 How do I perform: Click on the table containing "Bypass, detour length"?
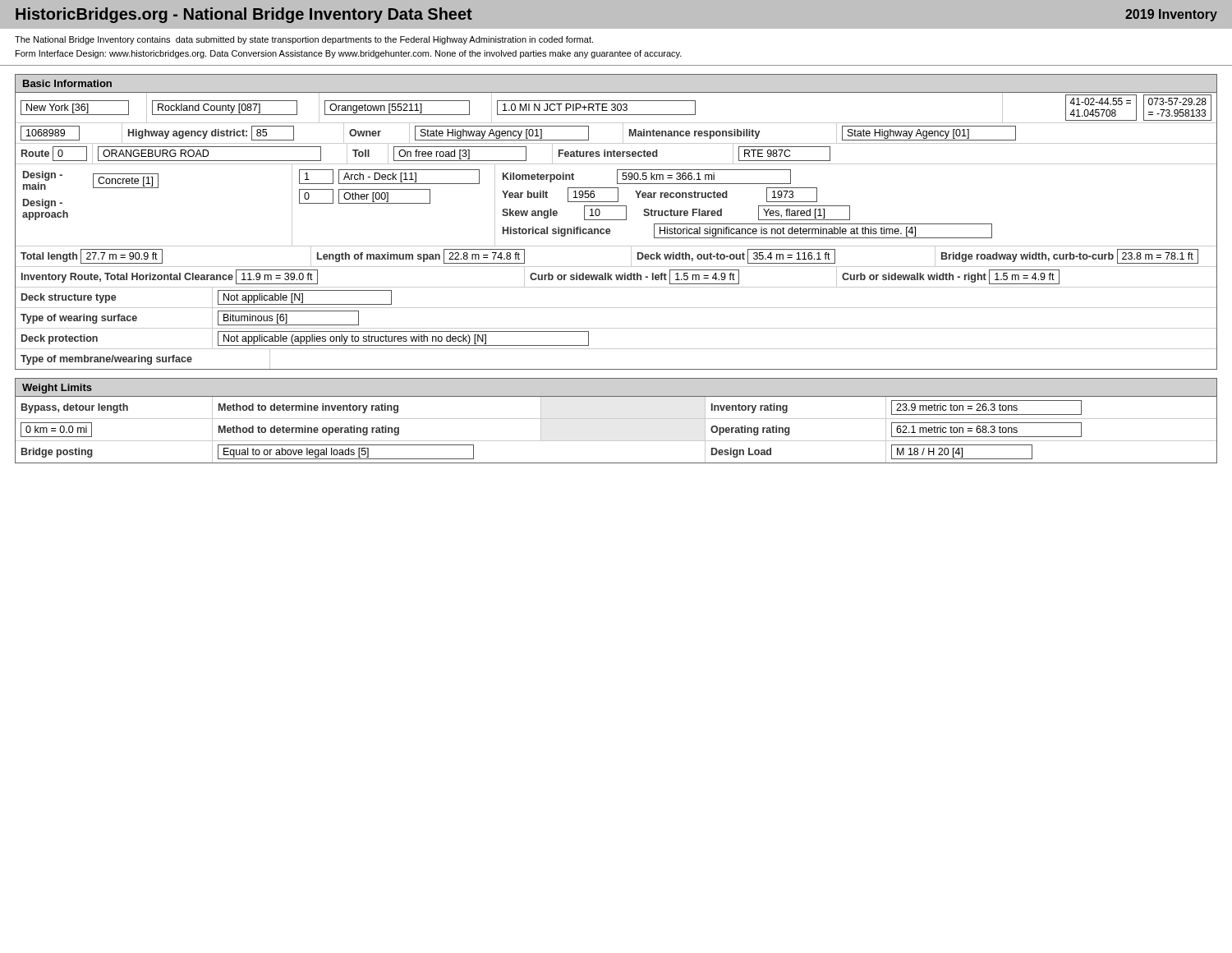point(616,430)
